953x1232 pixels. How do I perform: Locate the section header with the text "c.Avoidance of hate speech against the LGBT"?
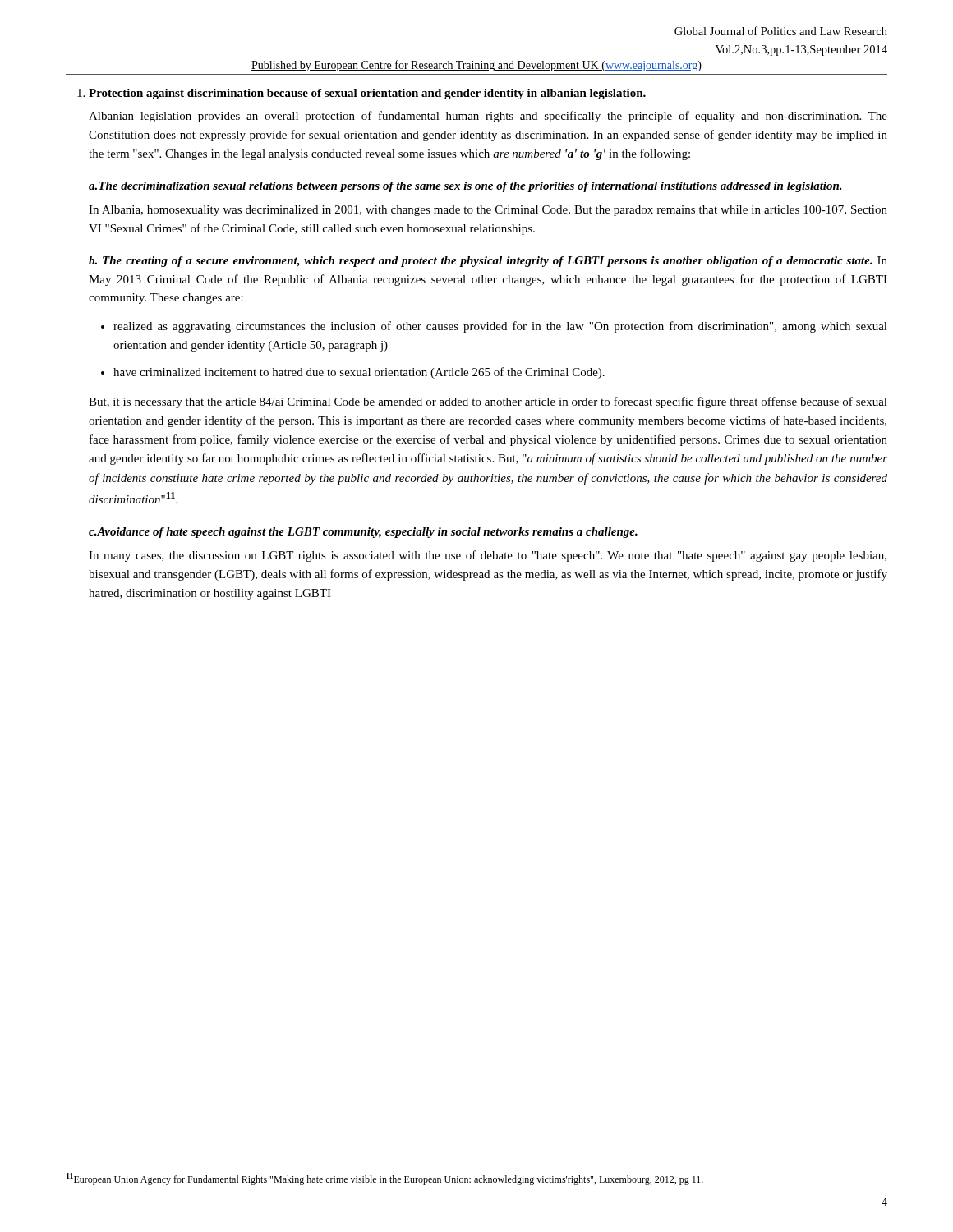point(363,531)
